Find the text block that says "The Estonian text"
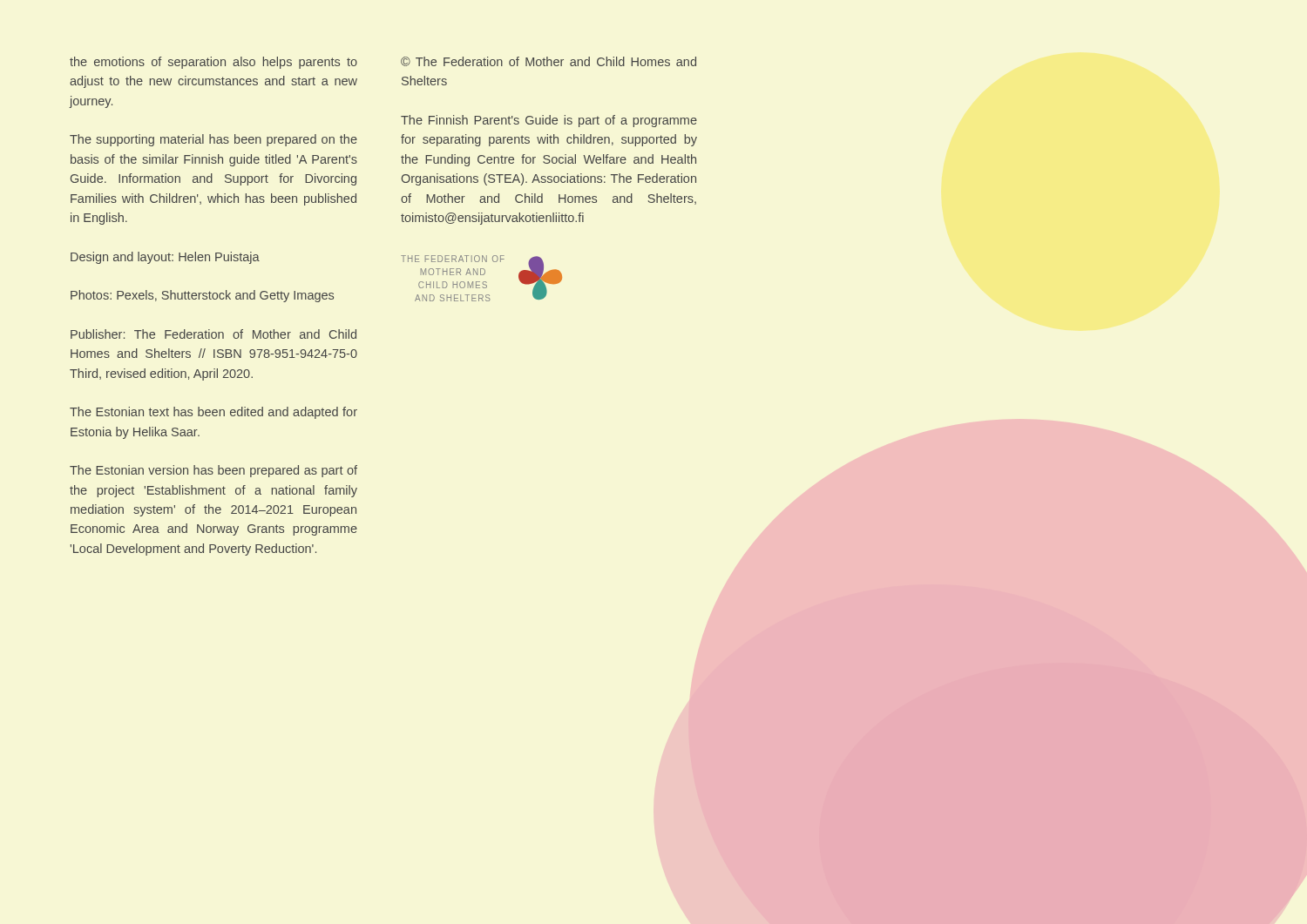Screen dimensions: 924x1307 tap(213, 422)
